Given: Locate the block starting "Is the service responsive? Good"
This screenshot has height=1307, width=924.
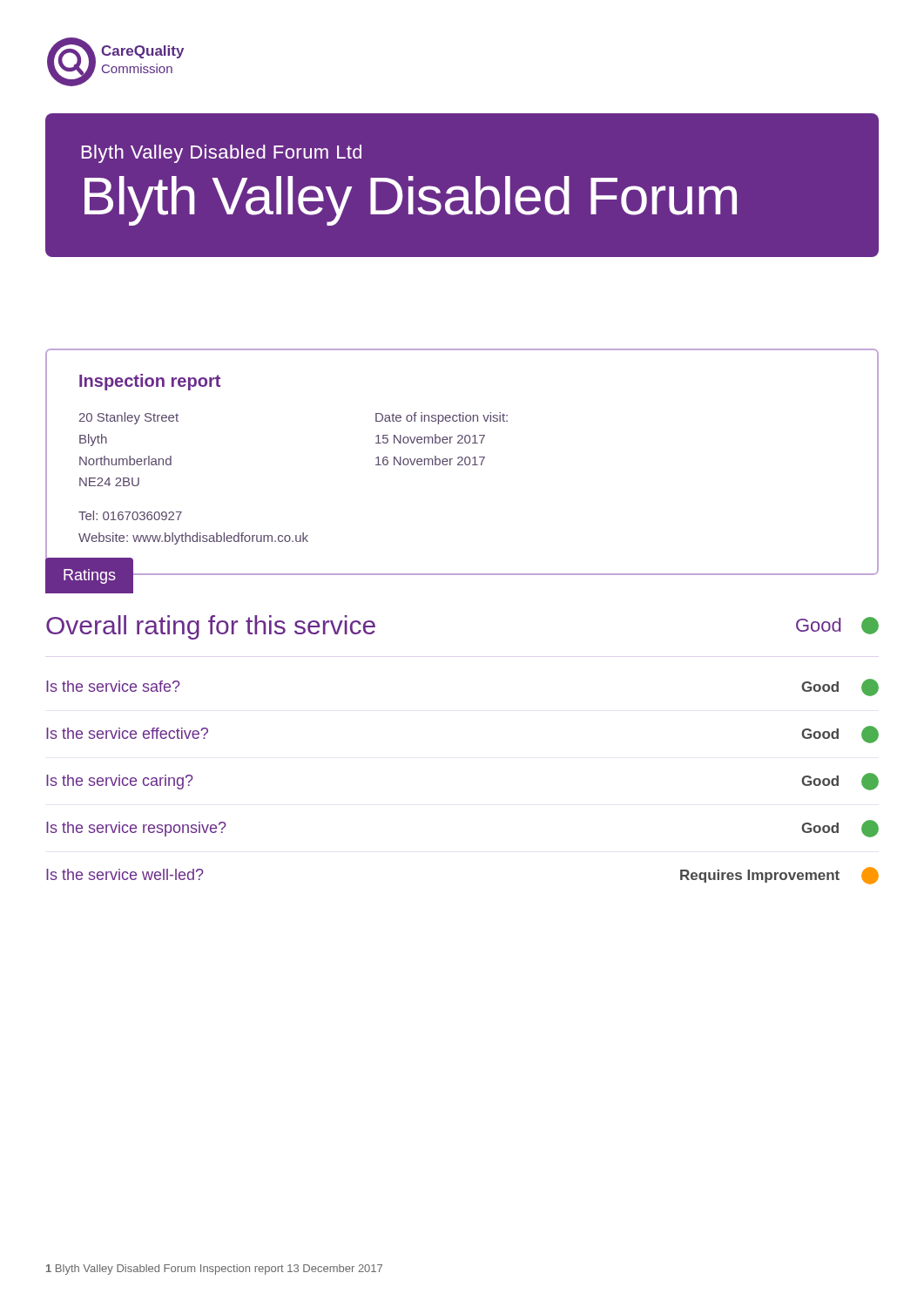Looking at the screenshot, I should [x=133, y=828].
